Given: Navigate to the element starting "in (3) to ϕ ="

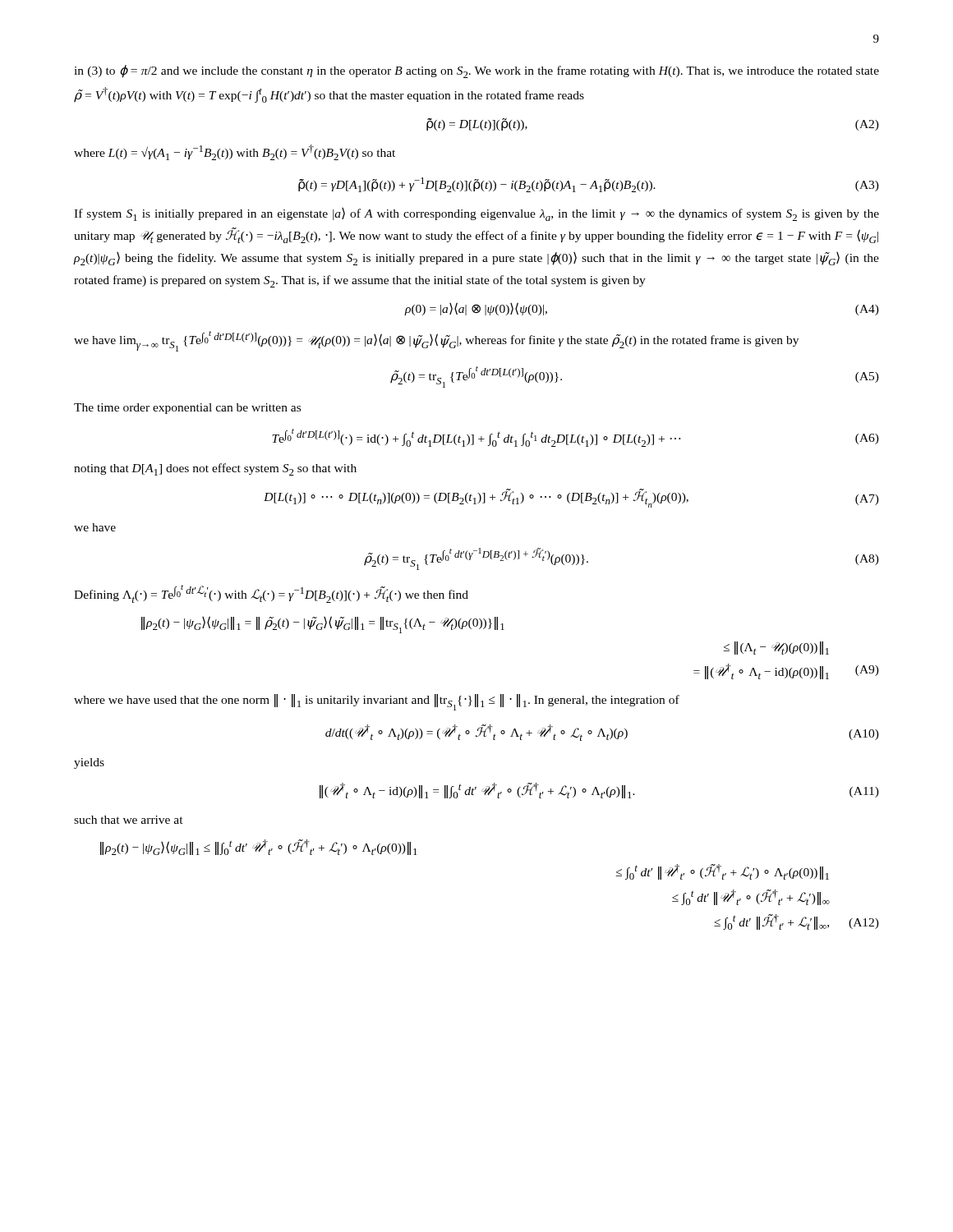Looking at the screenshot, I should click(476, 84).
